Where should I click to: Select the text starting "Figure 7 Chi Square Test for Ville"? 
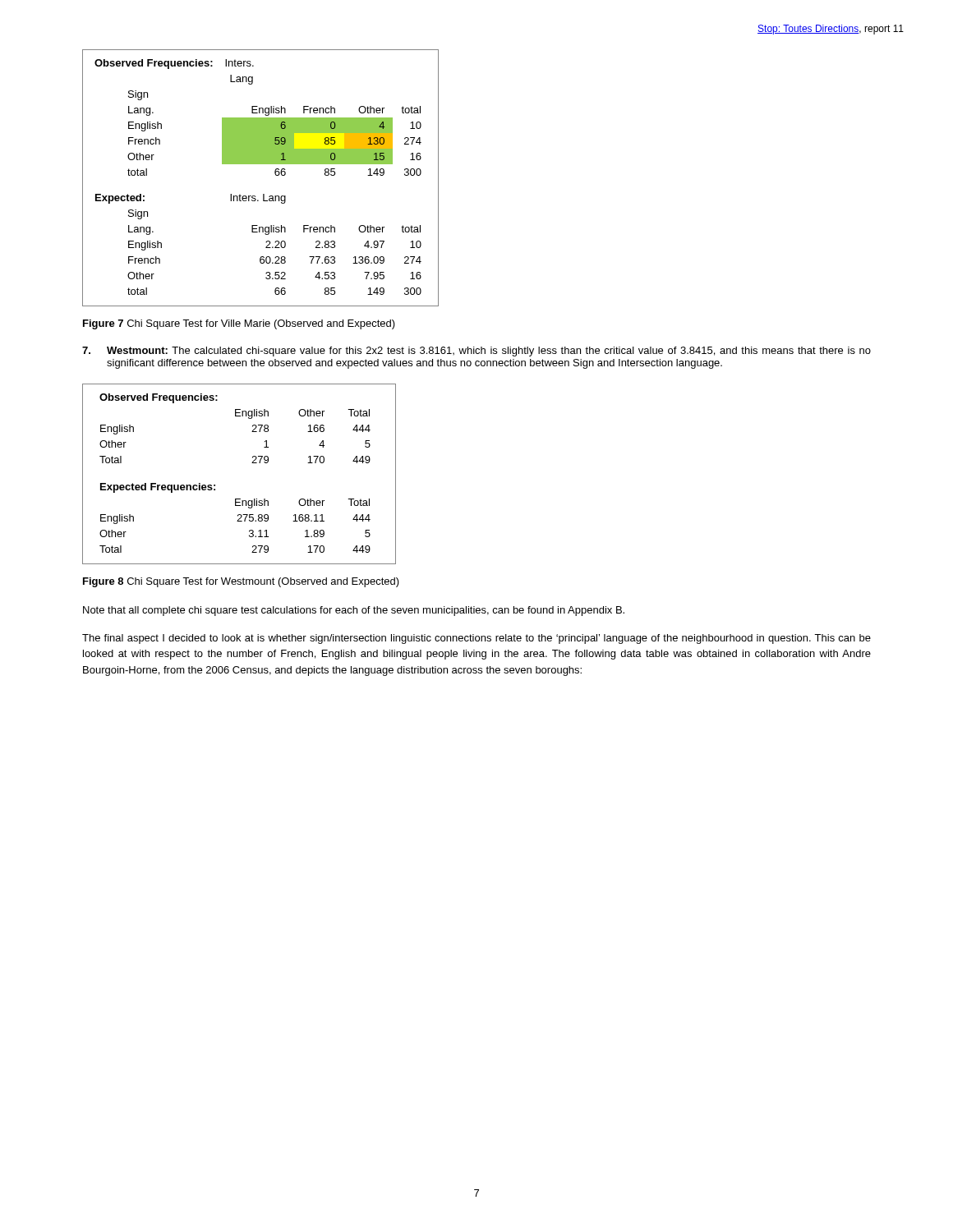(239, 323)
